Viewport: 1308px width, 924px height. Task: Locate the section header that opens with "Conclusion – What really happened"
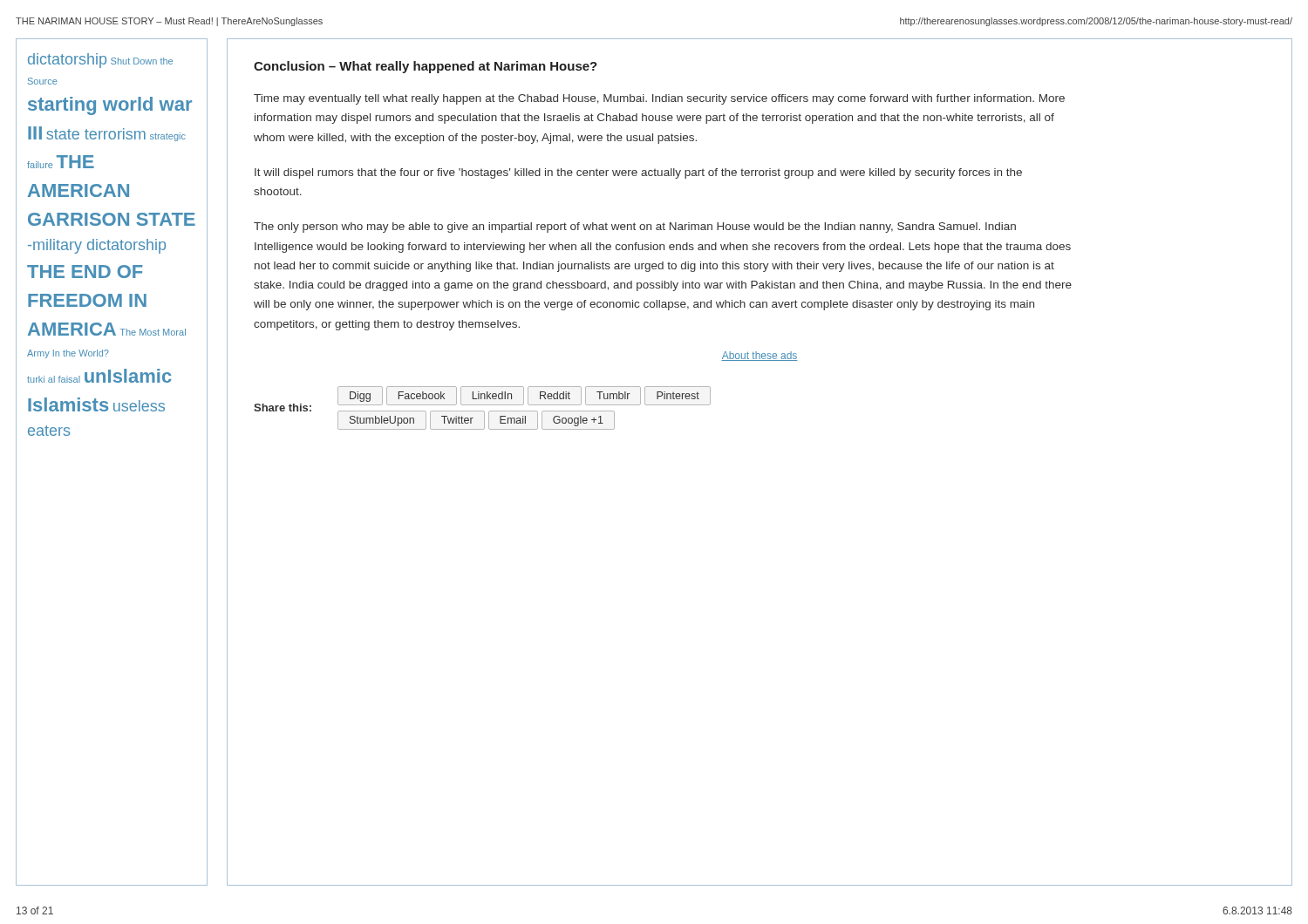coord(426,66)
